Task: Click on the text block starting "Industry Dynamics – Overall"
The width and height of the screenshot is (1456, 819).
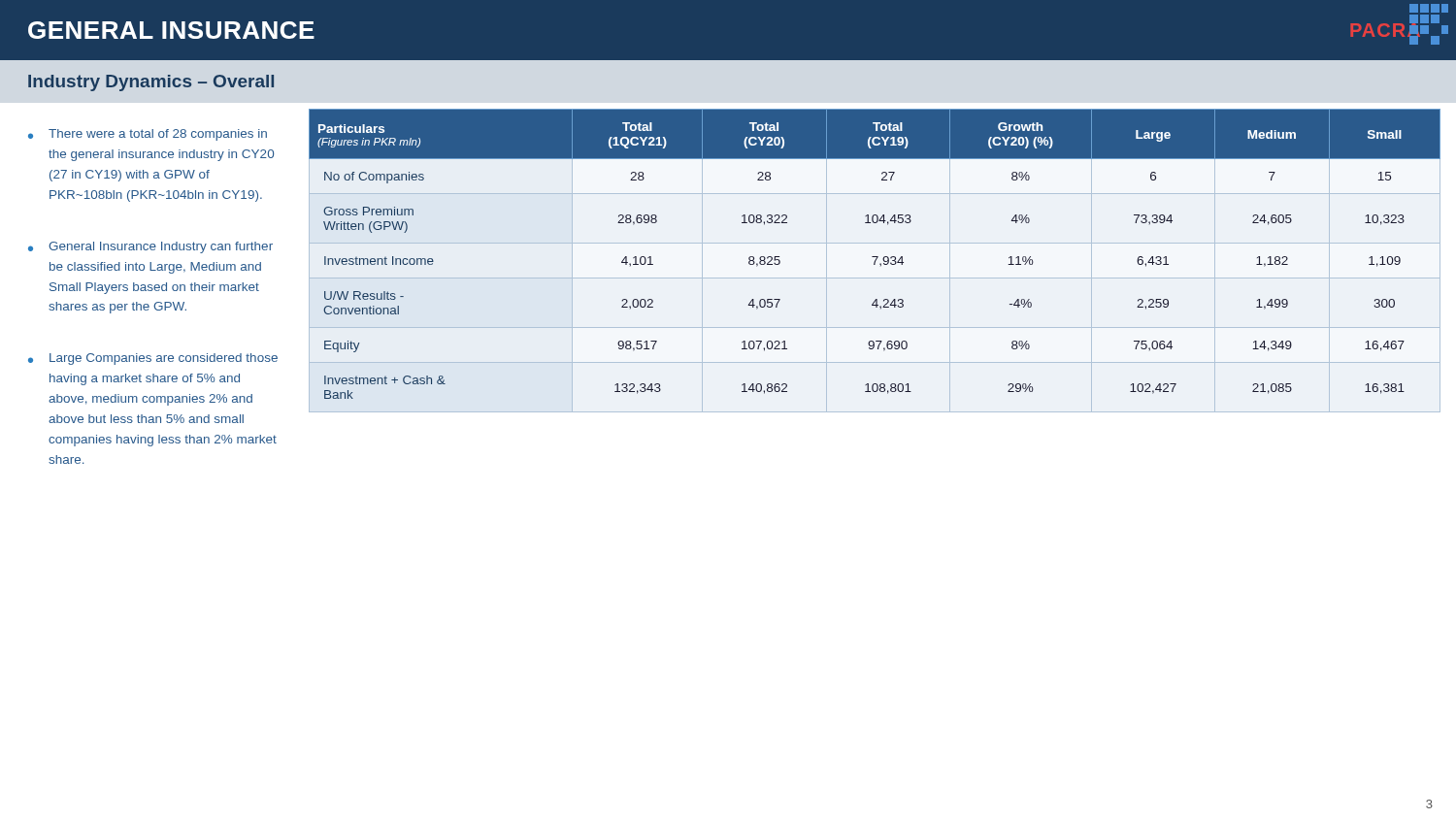Action: 151,82
